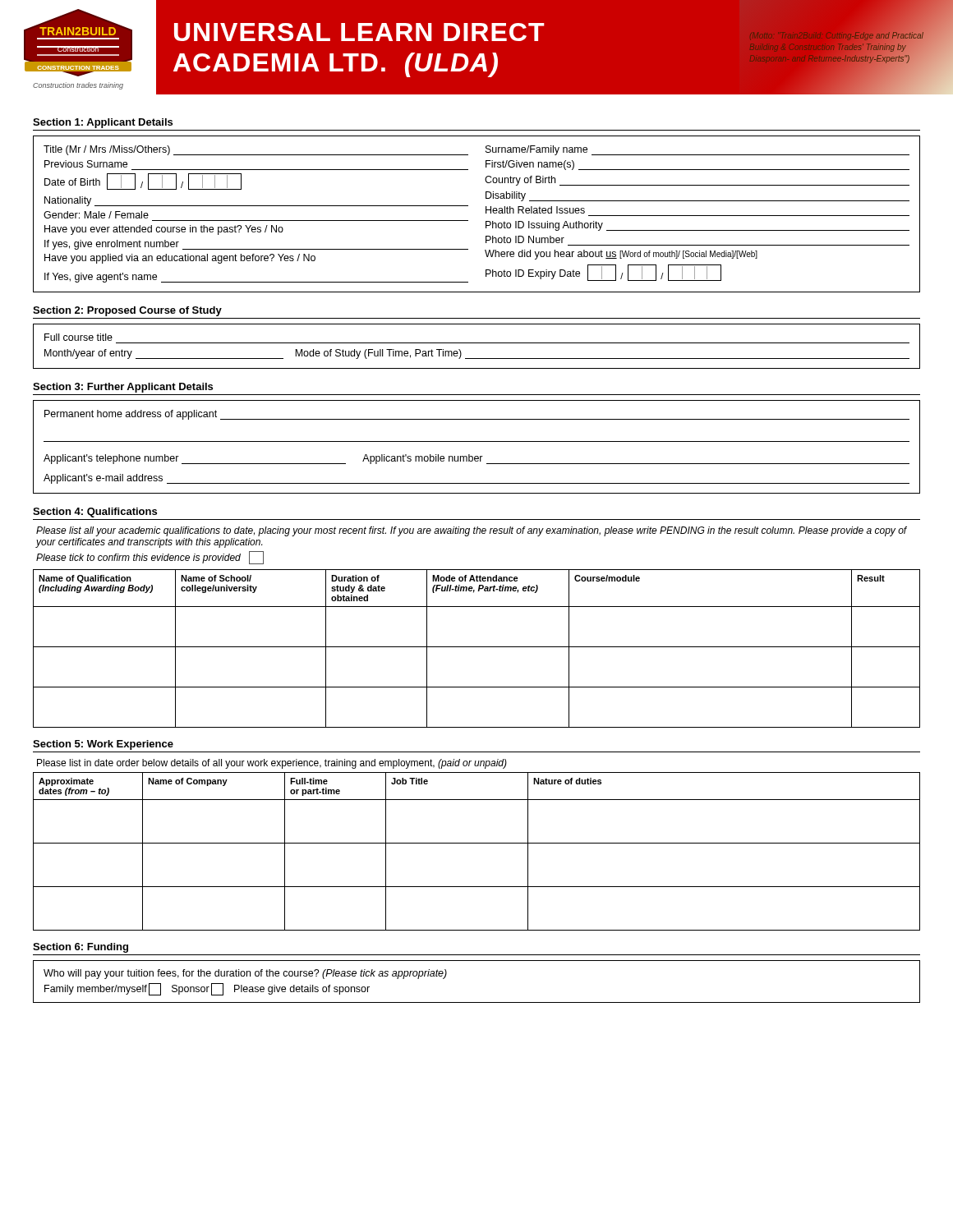This screenshot has height=1232, width=953.
Task: Where does it say "Section 4: Qualifications"?
Action: click(476, 513)
